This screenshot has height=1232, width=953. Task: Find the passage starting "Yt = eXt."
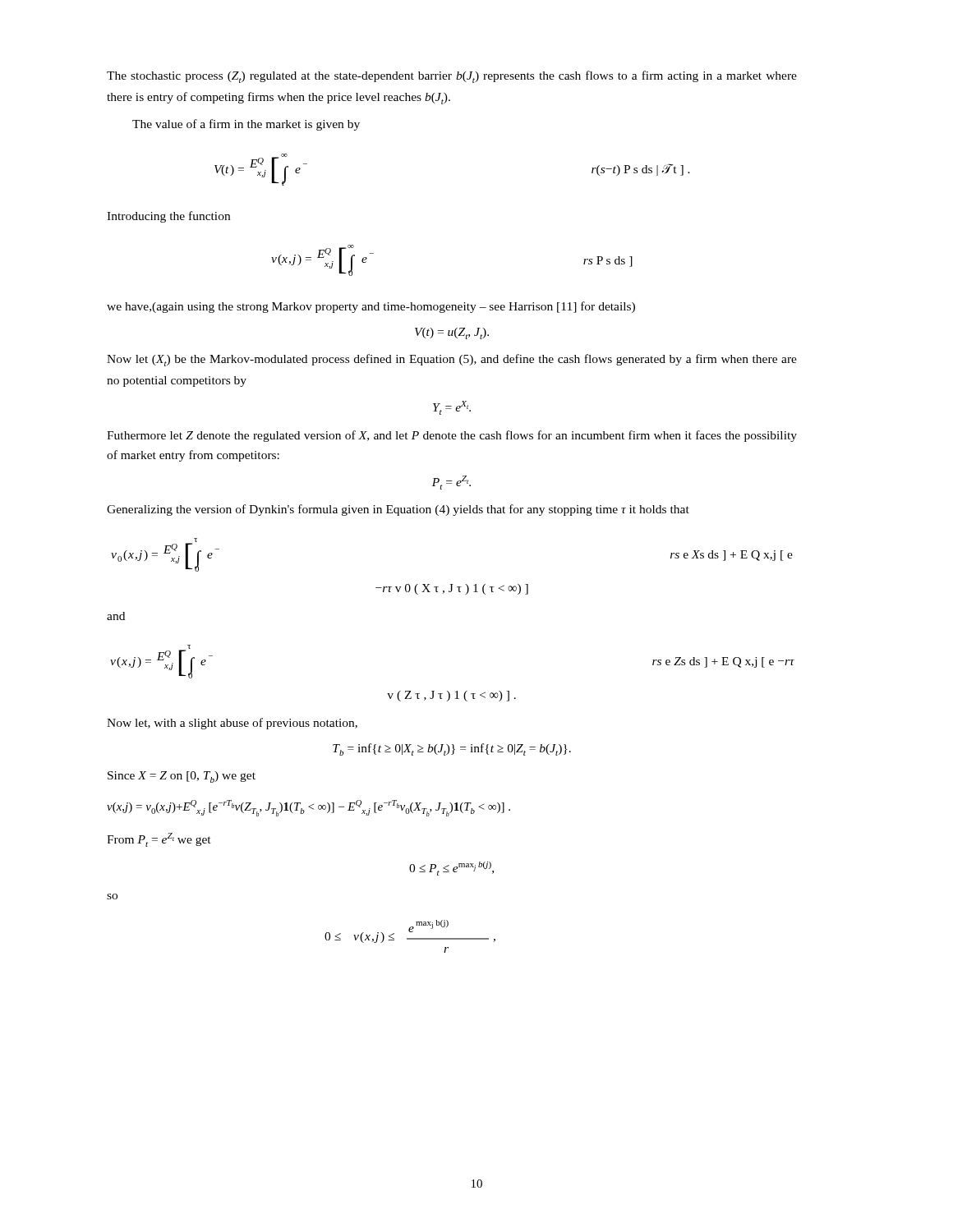452,408
